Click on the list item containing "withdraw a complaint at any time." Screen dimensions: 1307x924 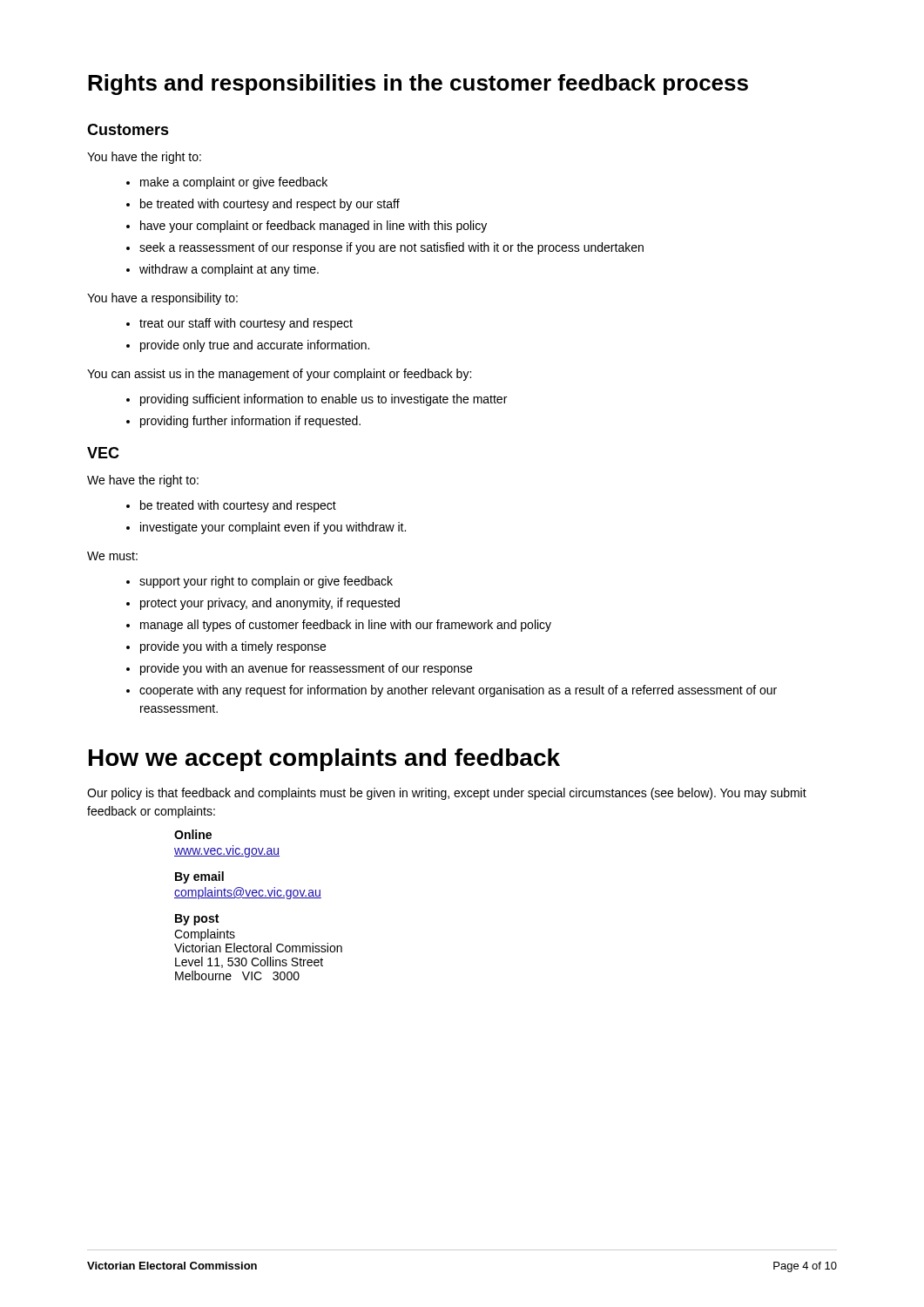229,269
